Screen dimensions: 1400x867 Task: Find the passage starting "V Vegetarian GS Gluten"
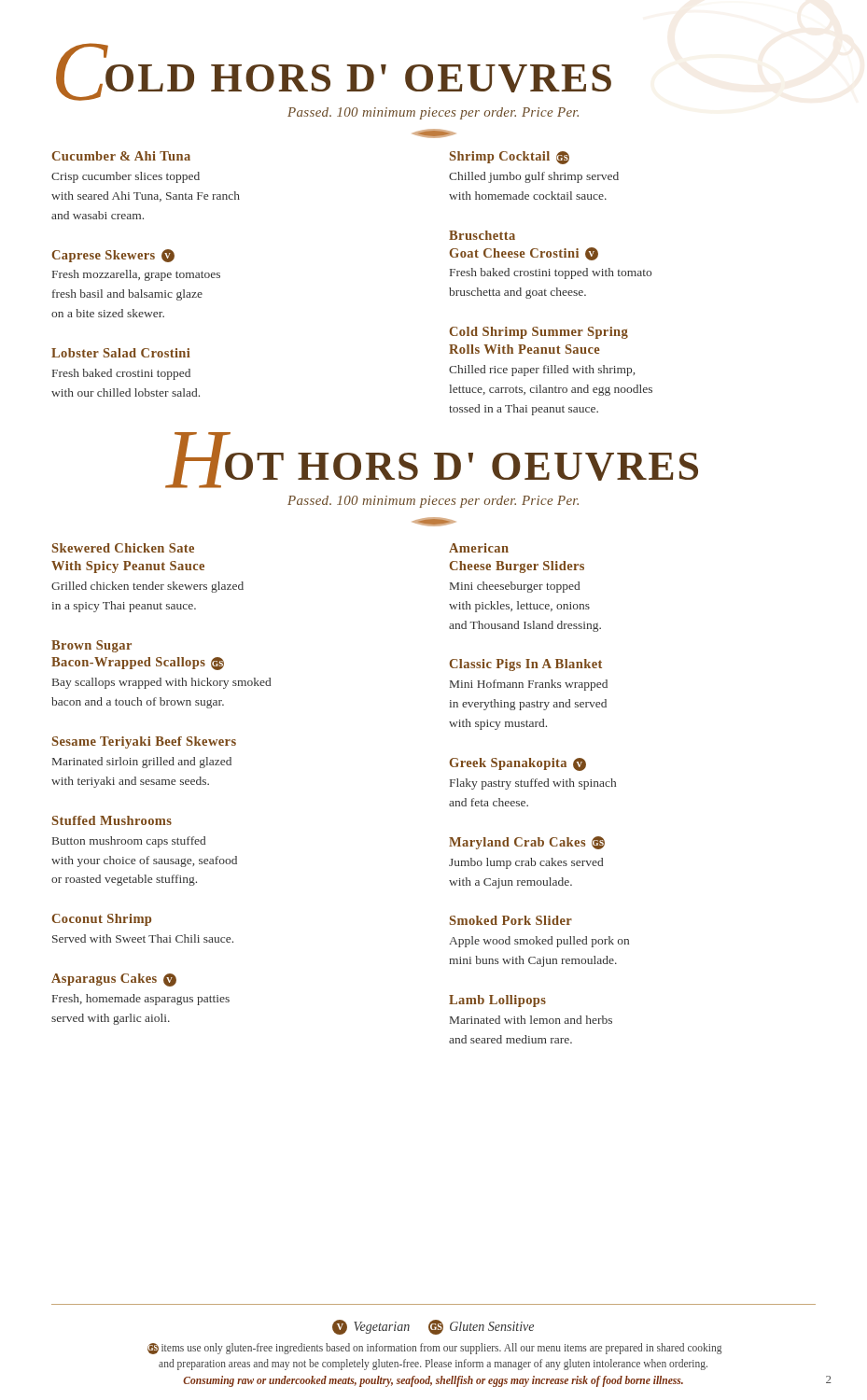pyautogui.click(x=434, y=1326)
